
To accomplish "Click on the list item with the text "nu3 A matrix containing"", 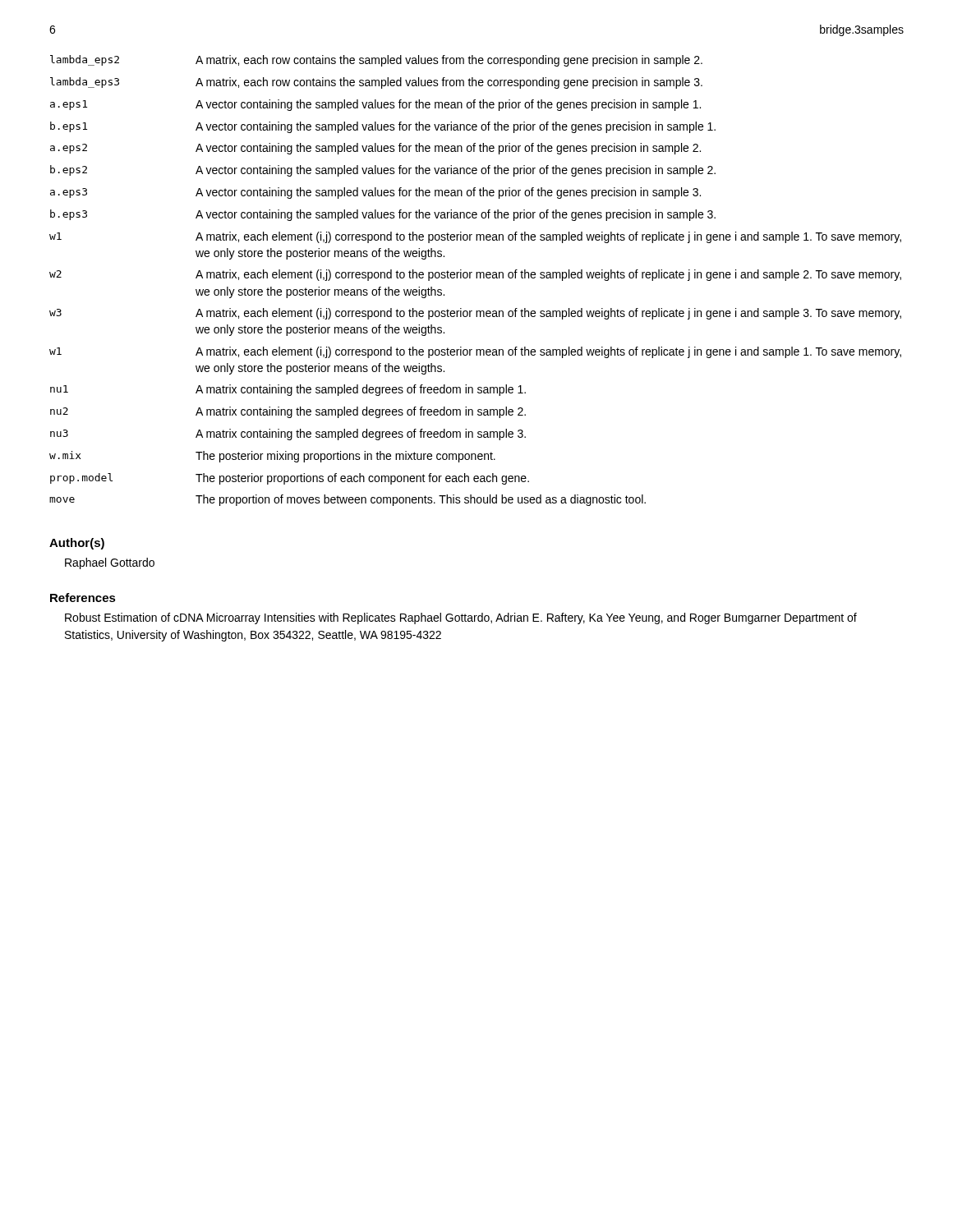I will tap(476, 434).
